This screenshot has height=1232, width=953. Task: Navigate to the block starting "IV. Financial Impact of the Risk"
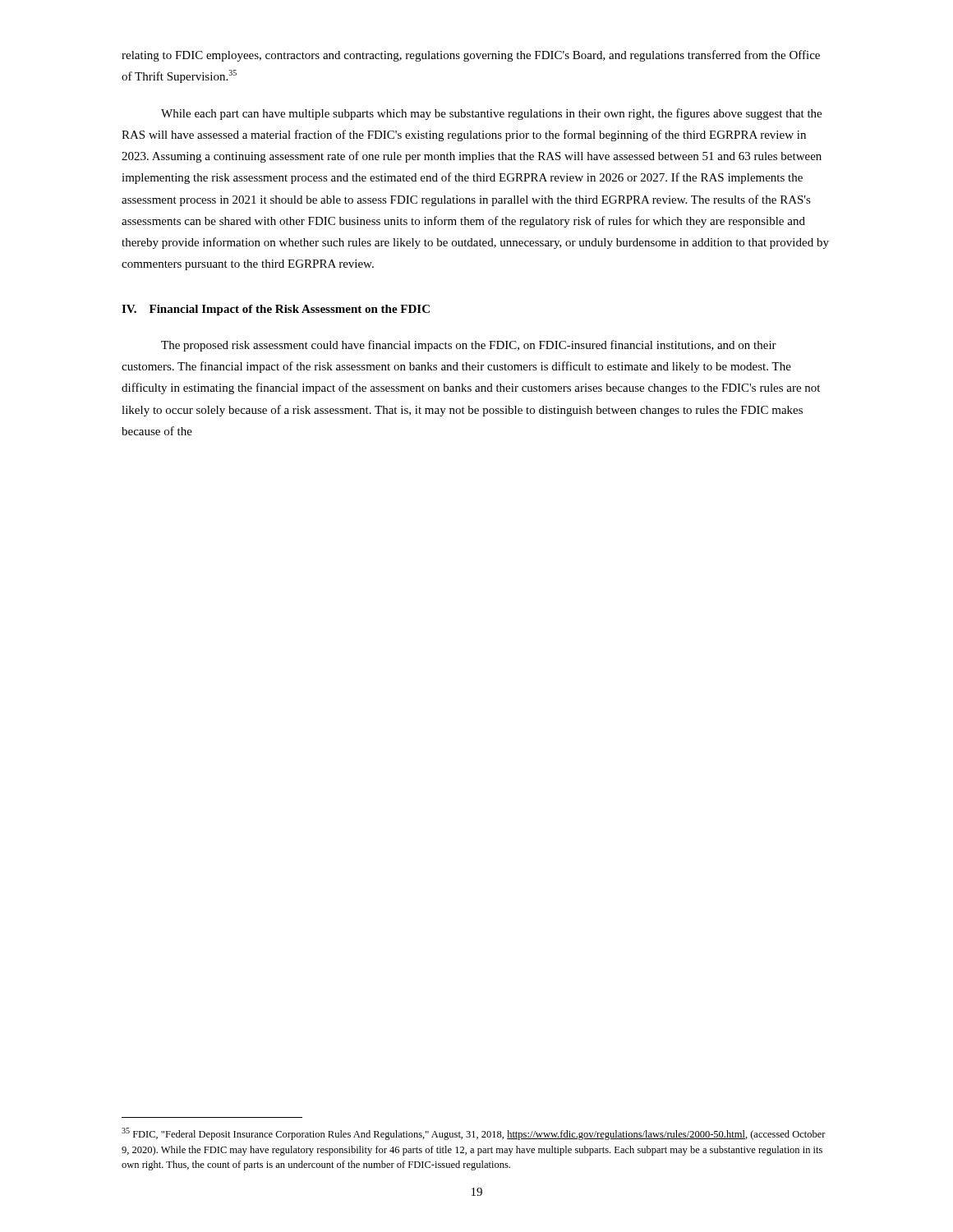[276, 308]
